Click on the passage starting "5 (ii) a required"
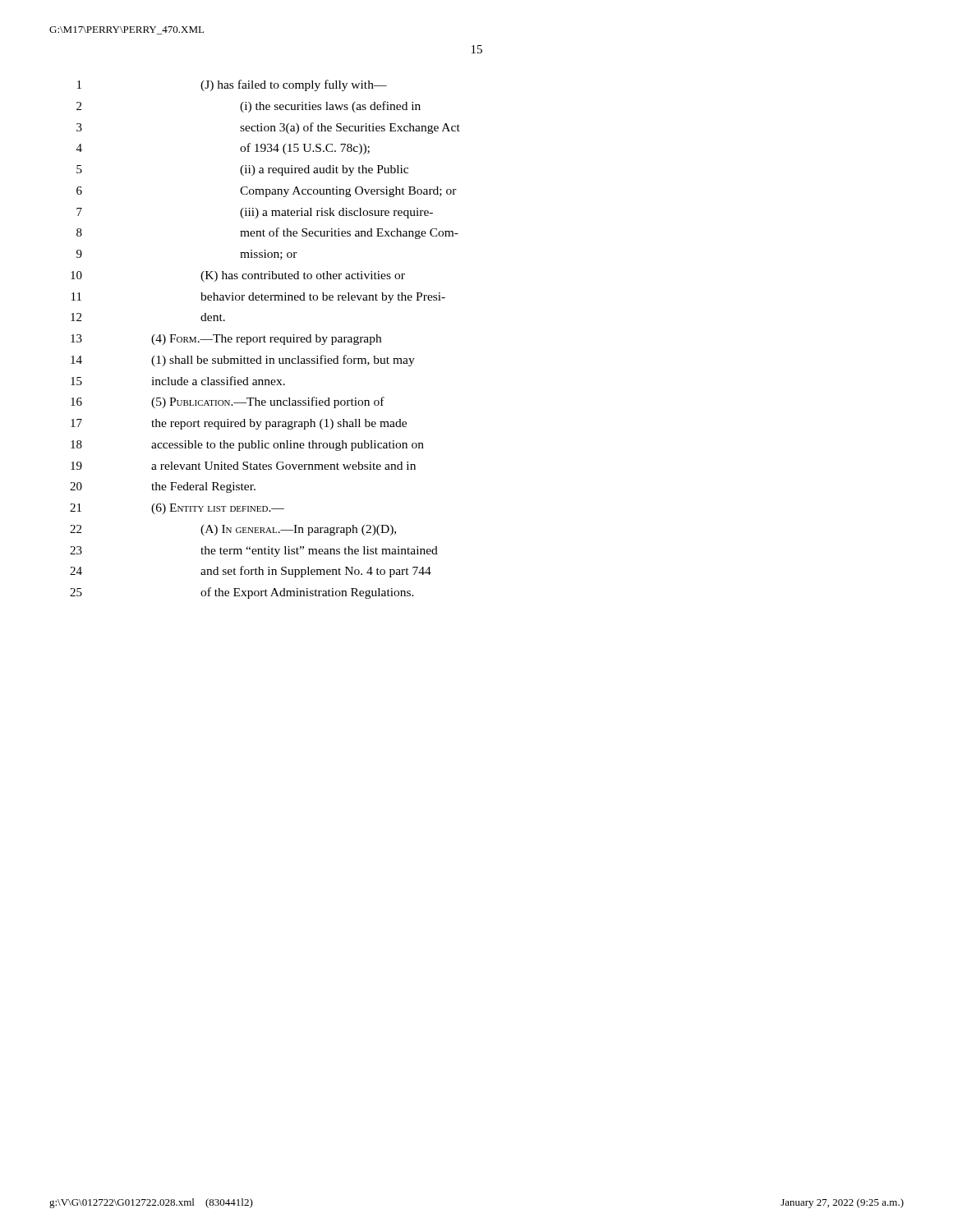Screen dimensions: 1232x953 pyautogui.click(x=242, y=170)
